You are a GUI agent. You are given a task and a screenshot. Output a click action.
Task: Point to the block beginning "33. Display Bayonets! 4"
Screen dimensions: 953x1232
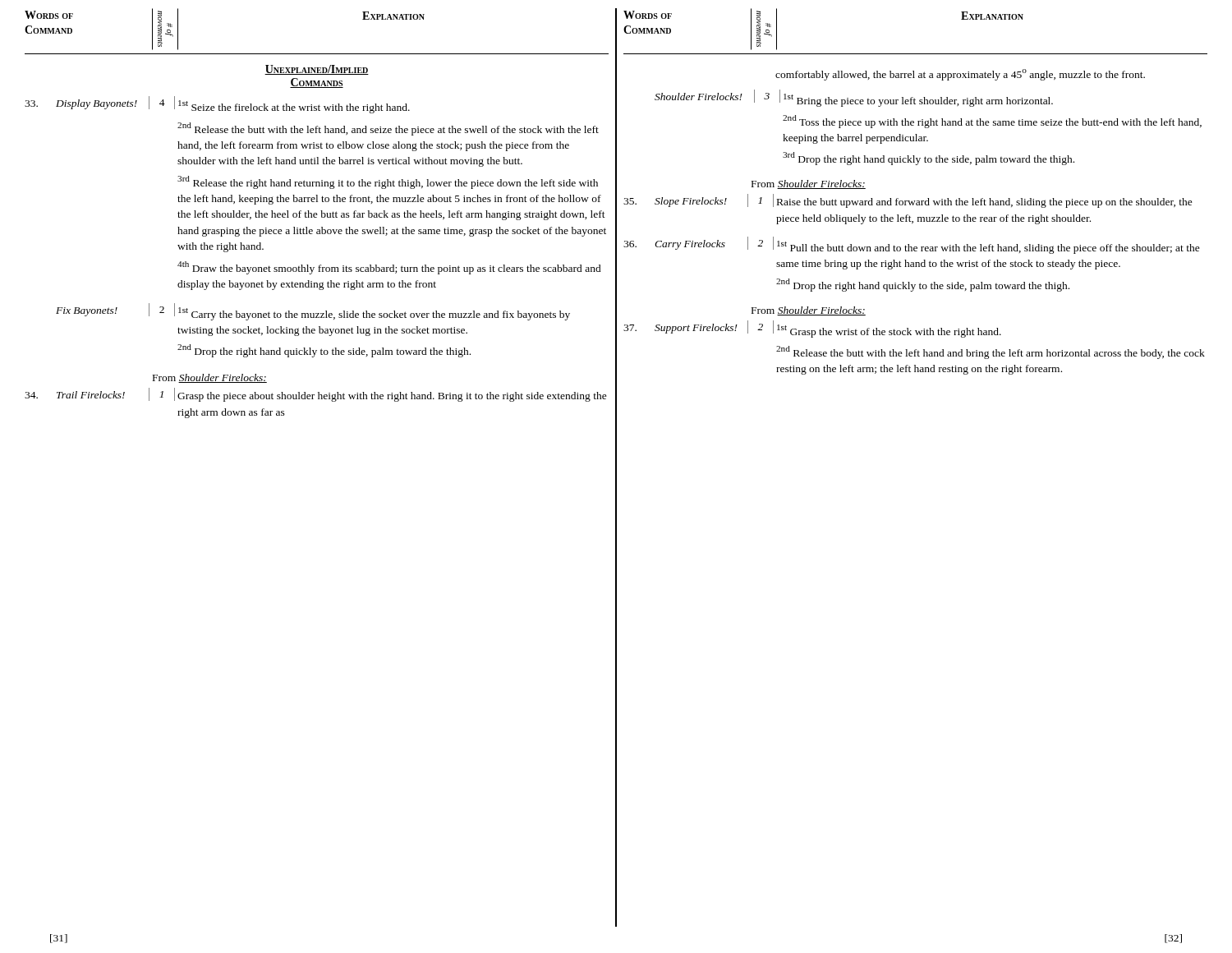click(x=317, y=196)
